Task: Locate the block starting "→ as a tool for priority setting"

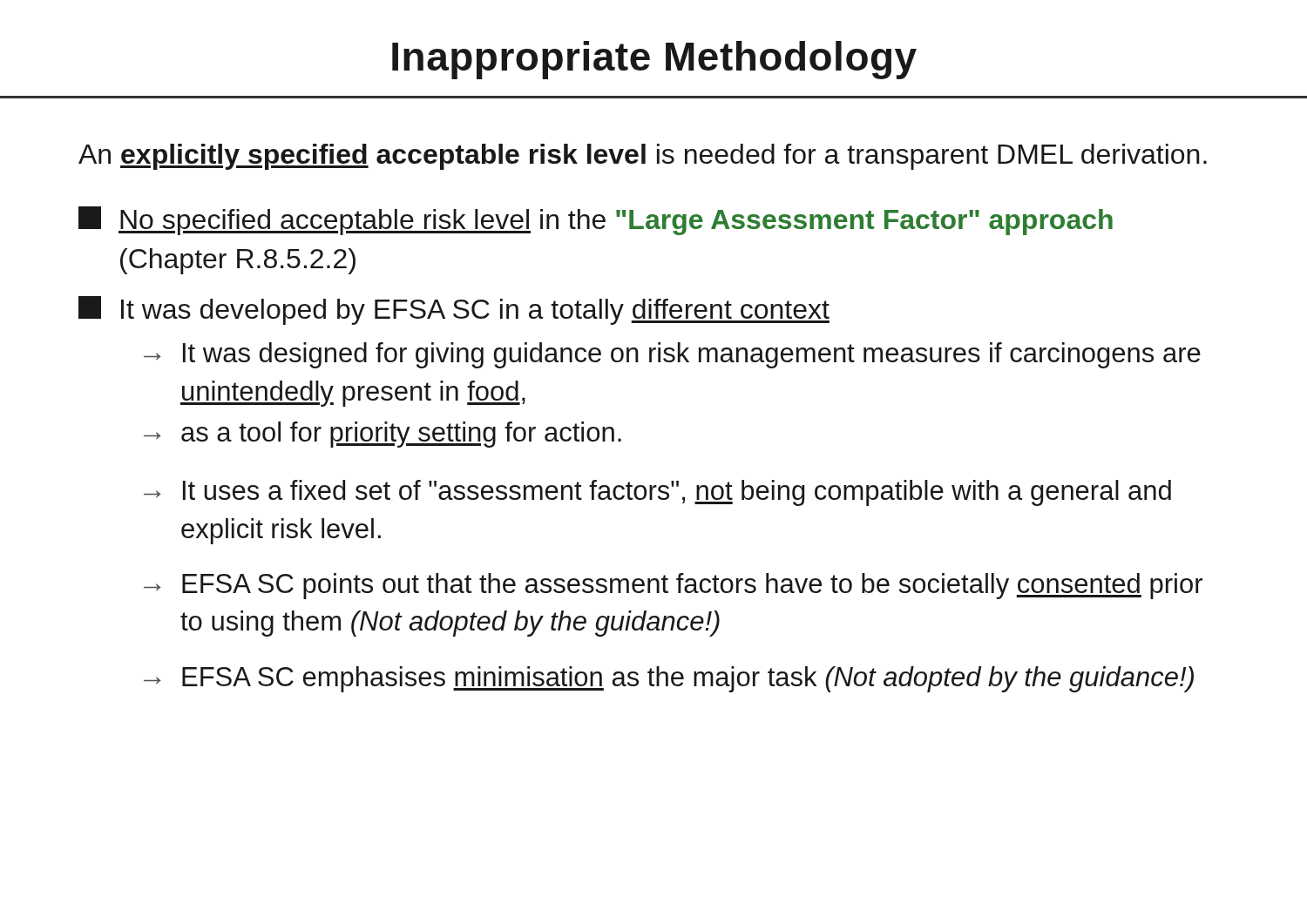Action: 383,435
